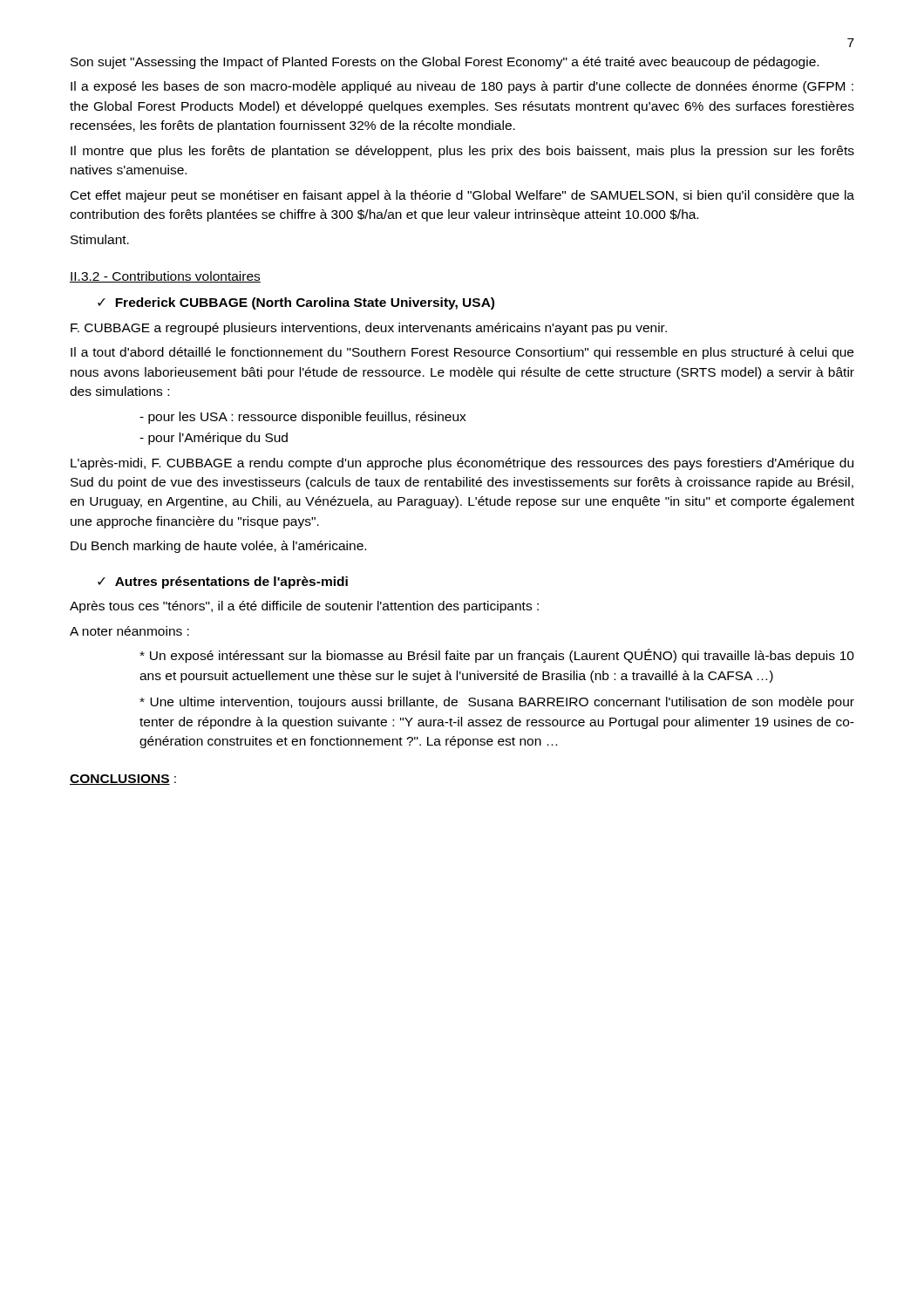Image resolution: width=924 pixels, height=1308 pixels.
Task: Find the text block containing "Il a exposé les bases de son"
Action: 462,107
